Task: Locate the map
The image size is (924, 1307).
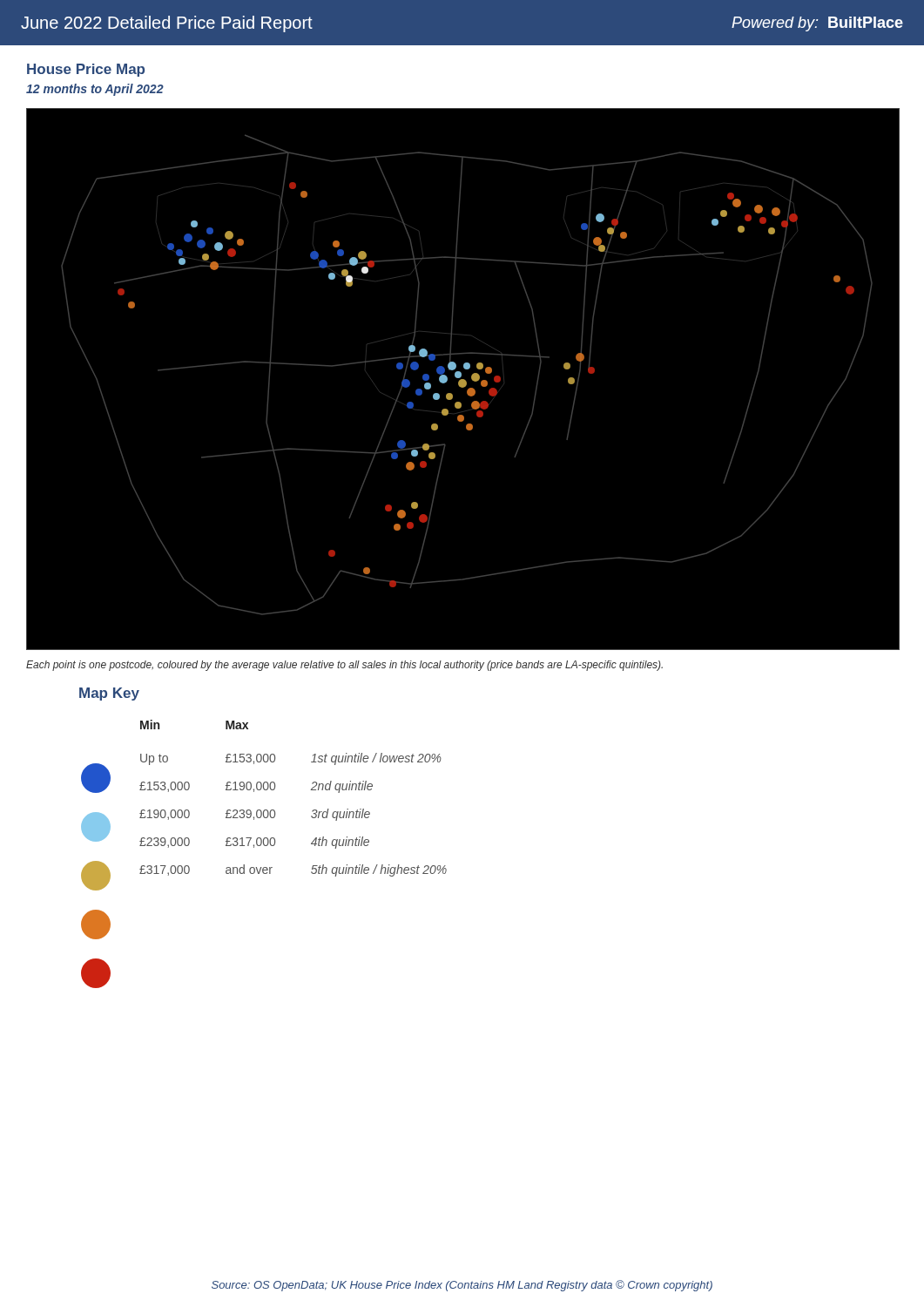Action: pyautogui.click(x=463, y=379)
